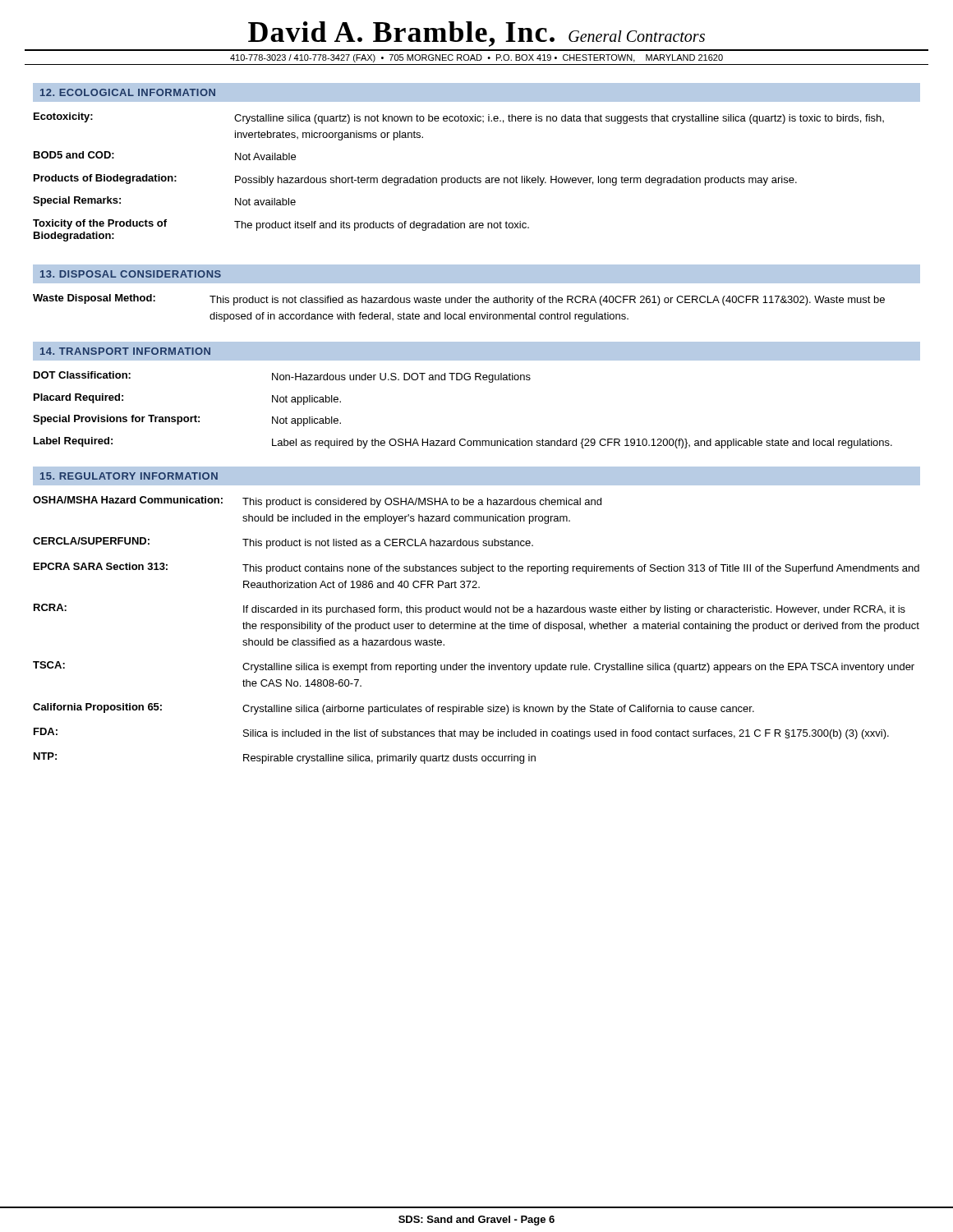
Task: Find the section header that reads "12. ECOLOGICAL INFORMATION"
Action: pyautogui.click(x=128, y=92)
